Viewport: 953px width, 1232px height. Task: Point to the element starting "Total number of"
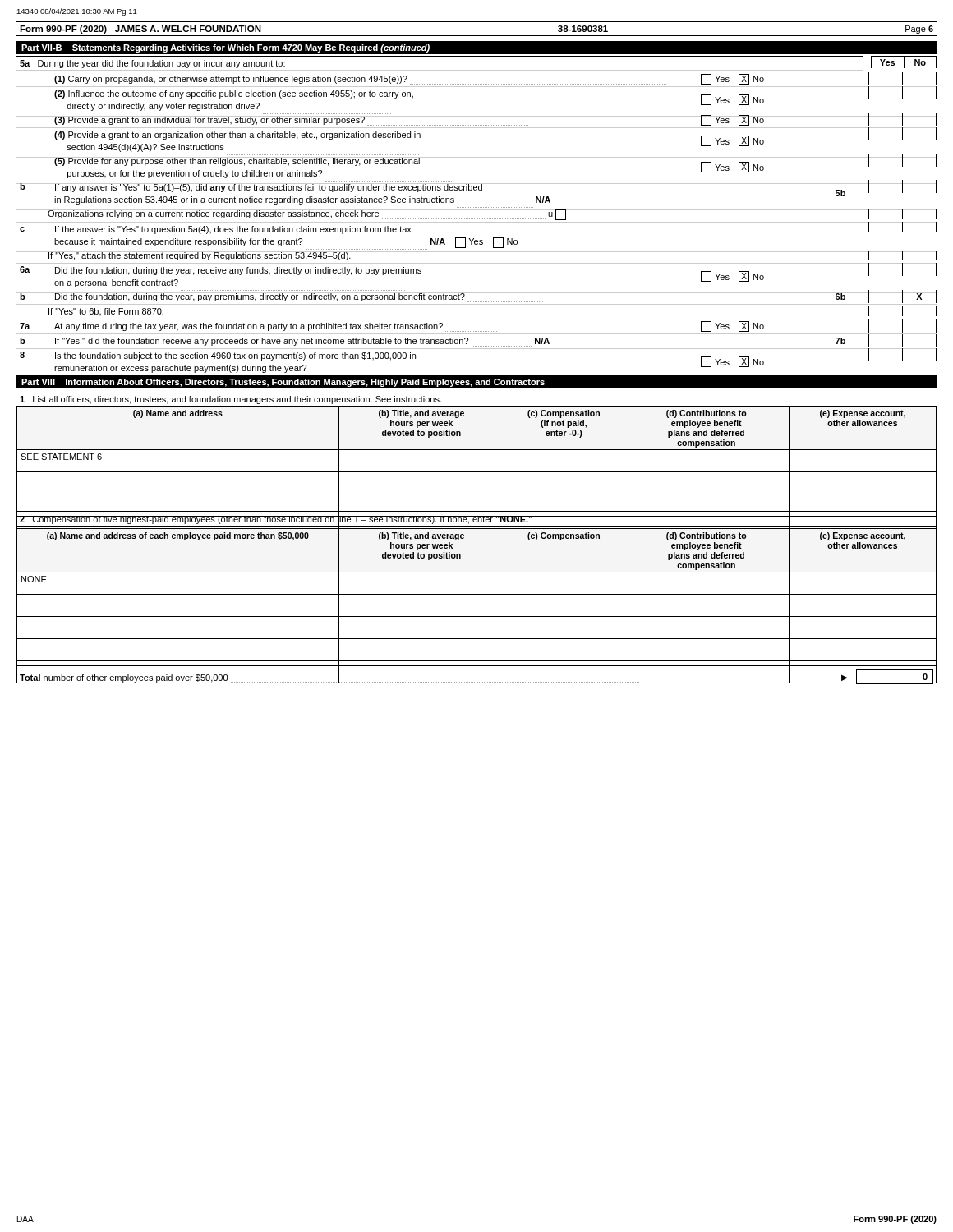pos(476,677)
